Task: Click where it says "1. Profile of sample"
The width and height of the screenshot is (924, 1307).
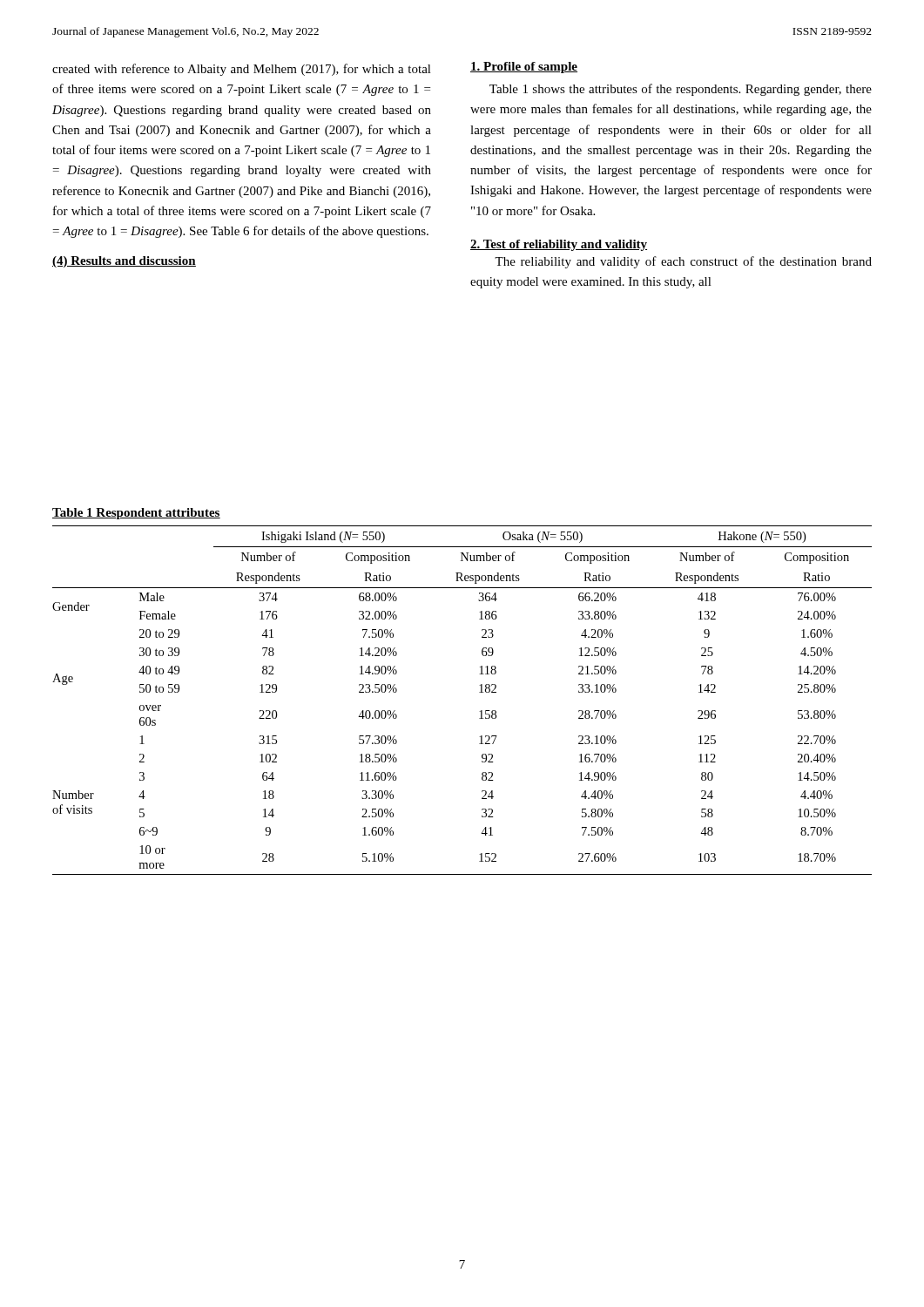Action: pos(524,66)
